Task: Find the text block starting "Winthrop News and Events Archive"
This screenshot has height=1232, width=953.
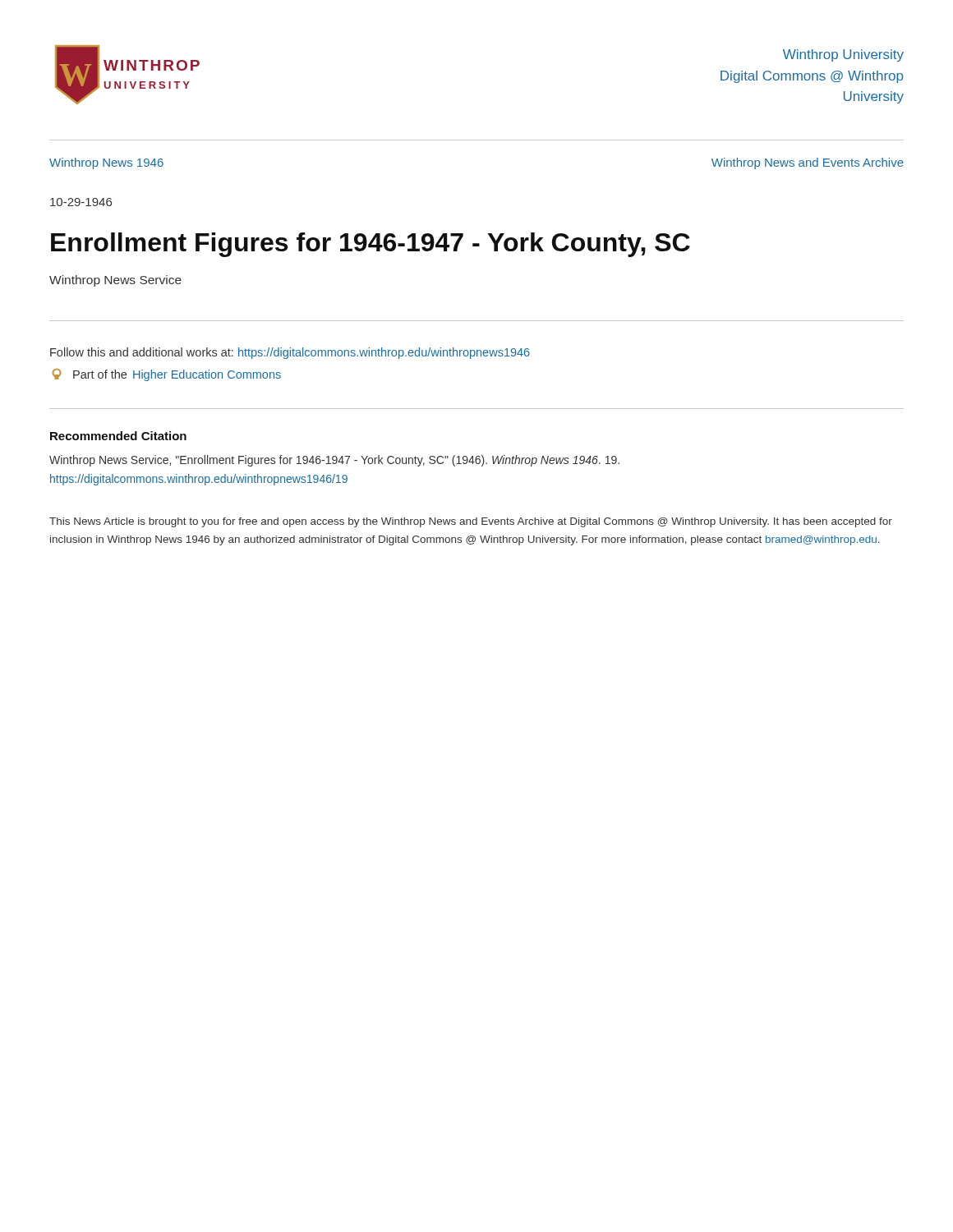Action: [x=807, y=162]
